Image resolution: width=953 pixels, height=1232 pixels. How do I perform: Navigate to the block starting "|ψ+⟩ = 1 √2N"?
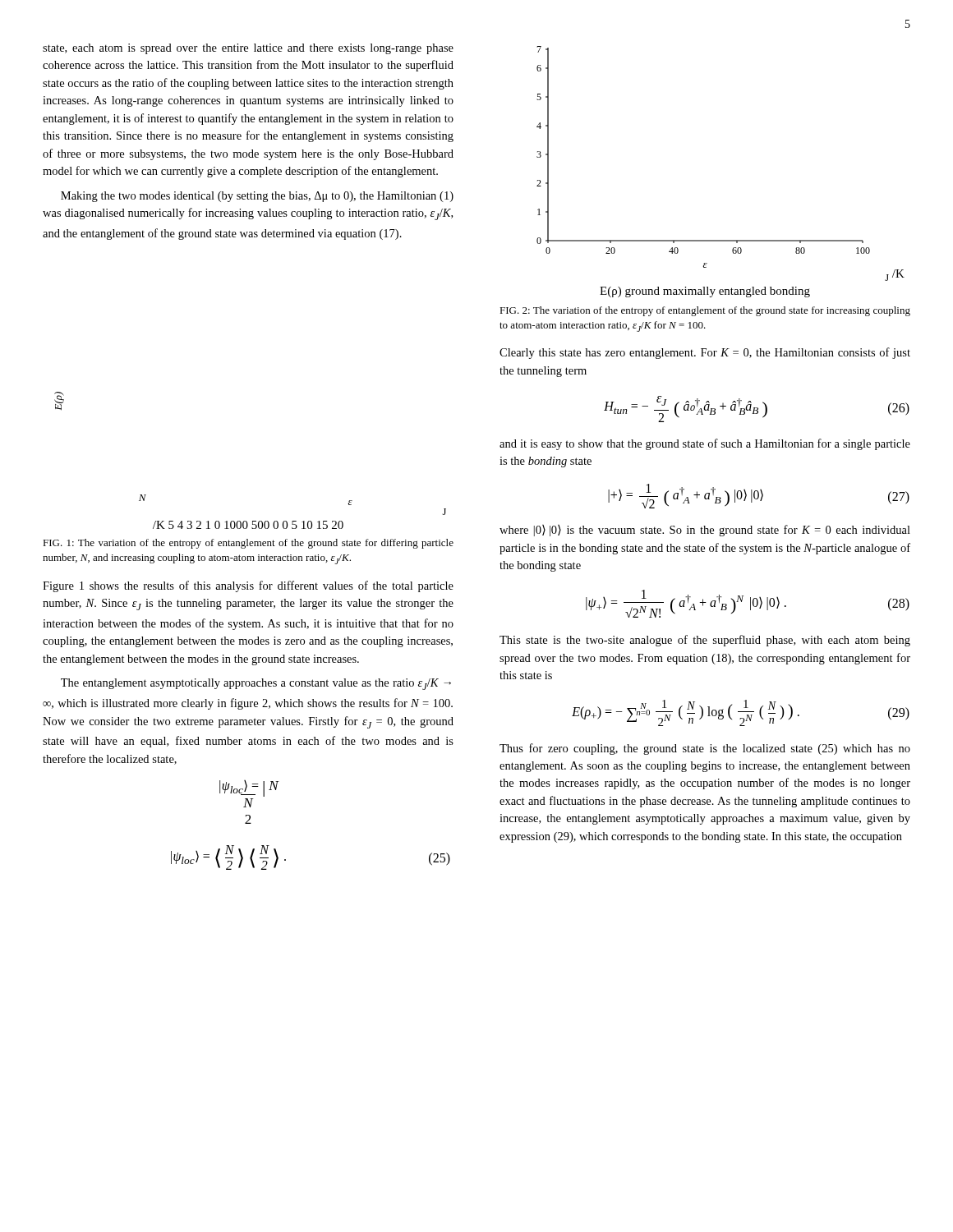pyautogui.click(x=705, y=604)
